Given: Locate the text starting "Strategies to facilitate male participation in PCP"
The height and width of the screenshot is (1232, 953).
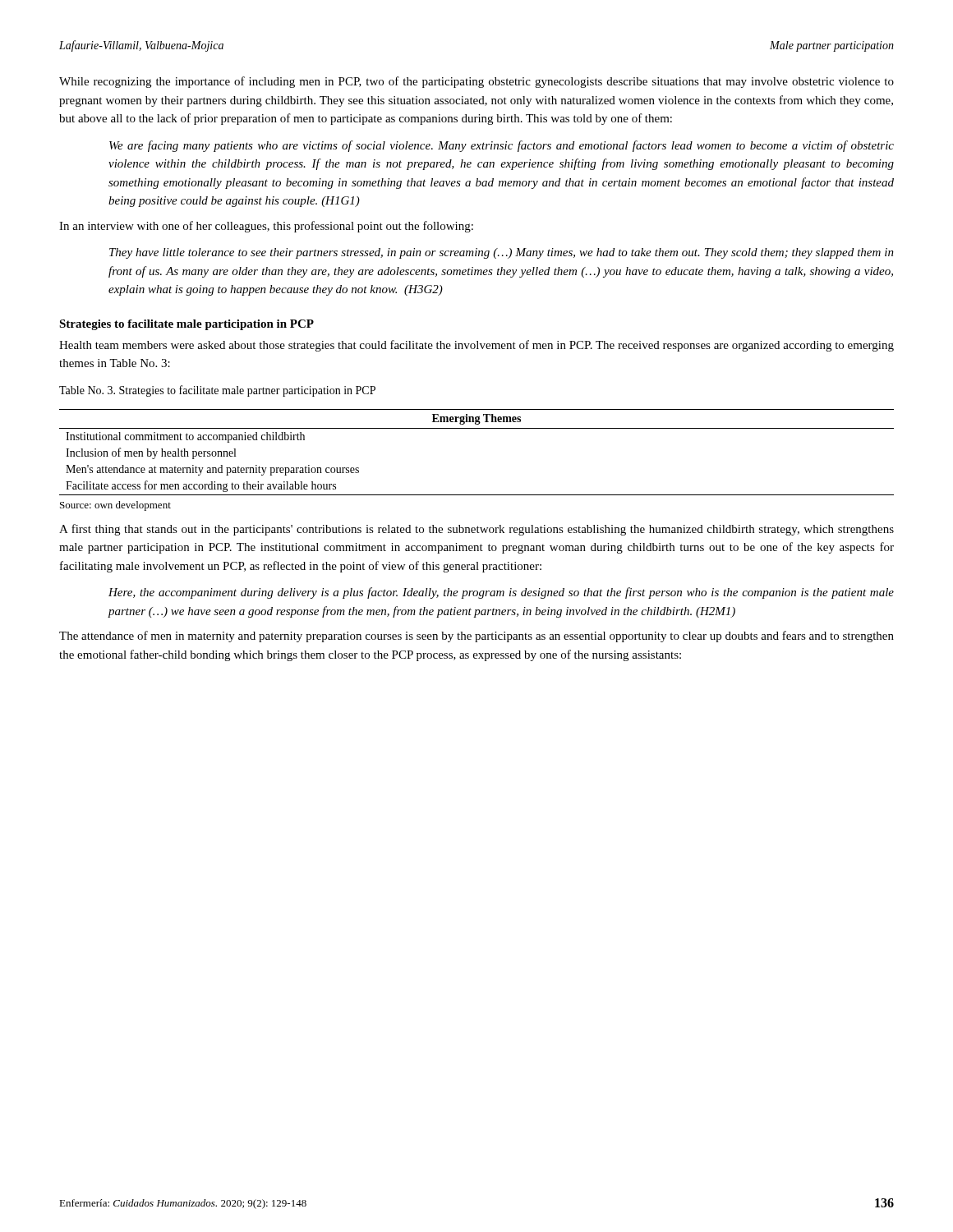Looking at the screenshot, I should click(x=187, y=323).
